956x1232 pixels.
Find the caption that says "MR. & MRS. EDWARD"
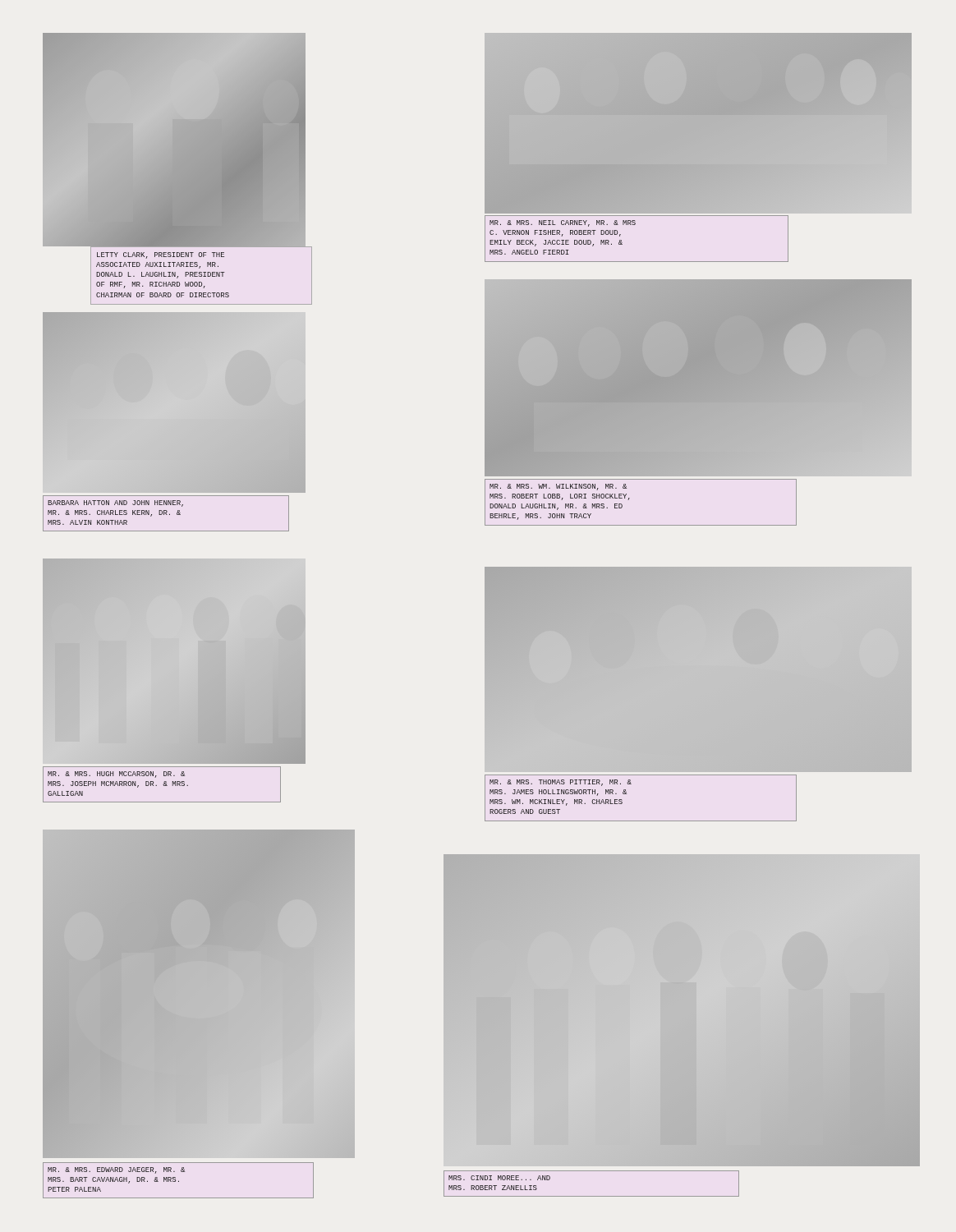[178, 1180]
